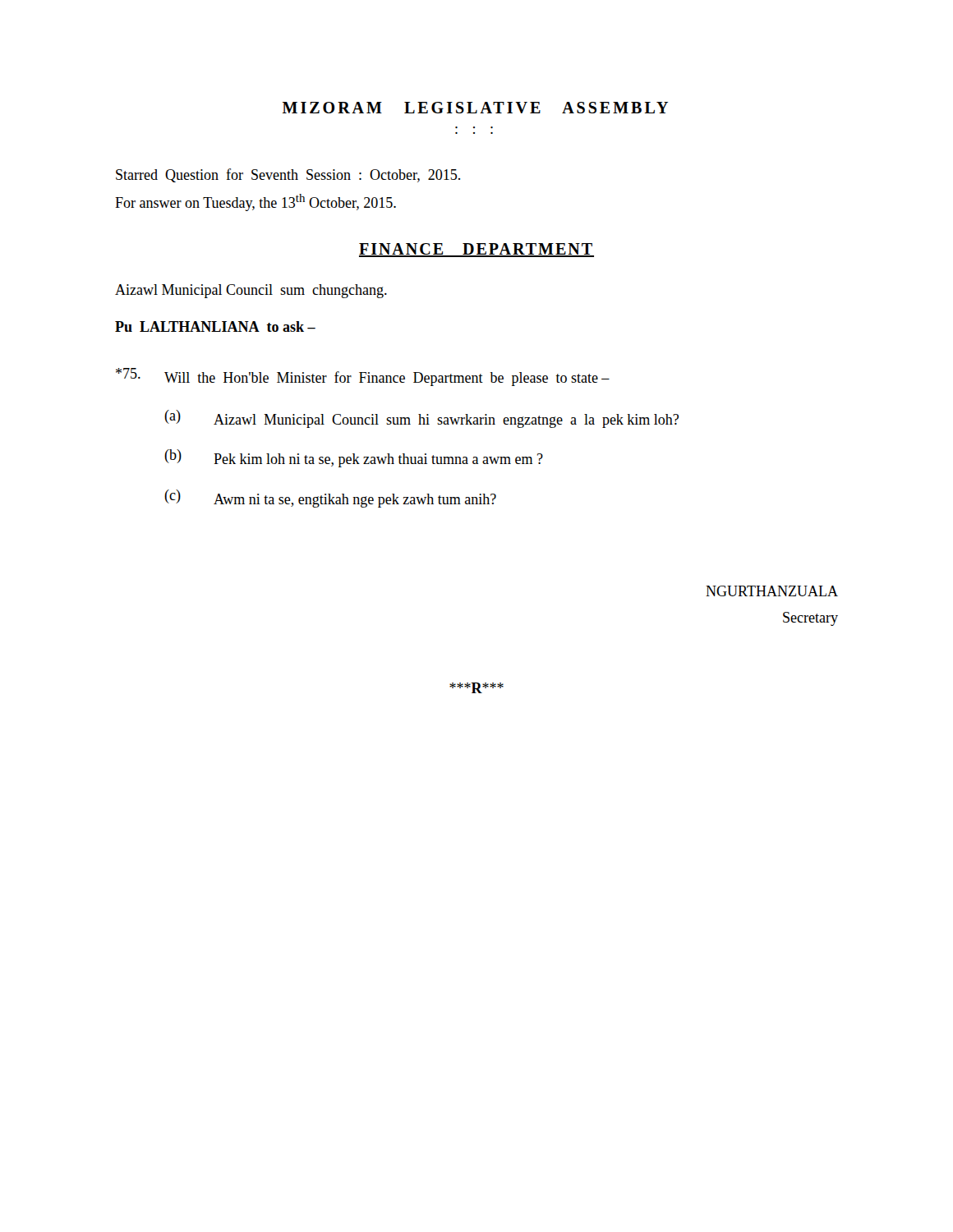
Task: Where is the passage that starts "(b) Pek kim"?
Action: [501, 460]
